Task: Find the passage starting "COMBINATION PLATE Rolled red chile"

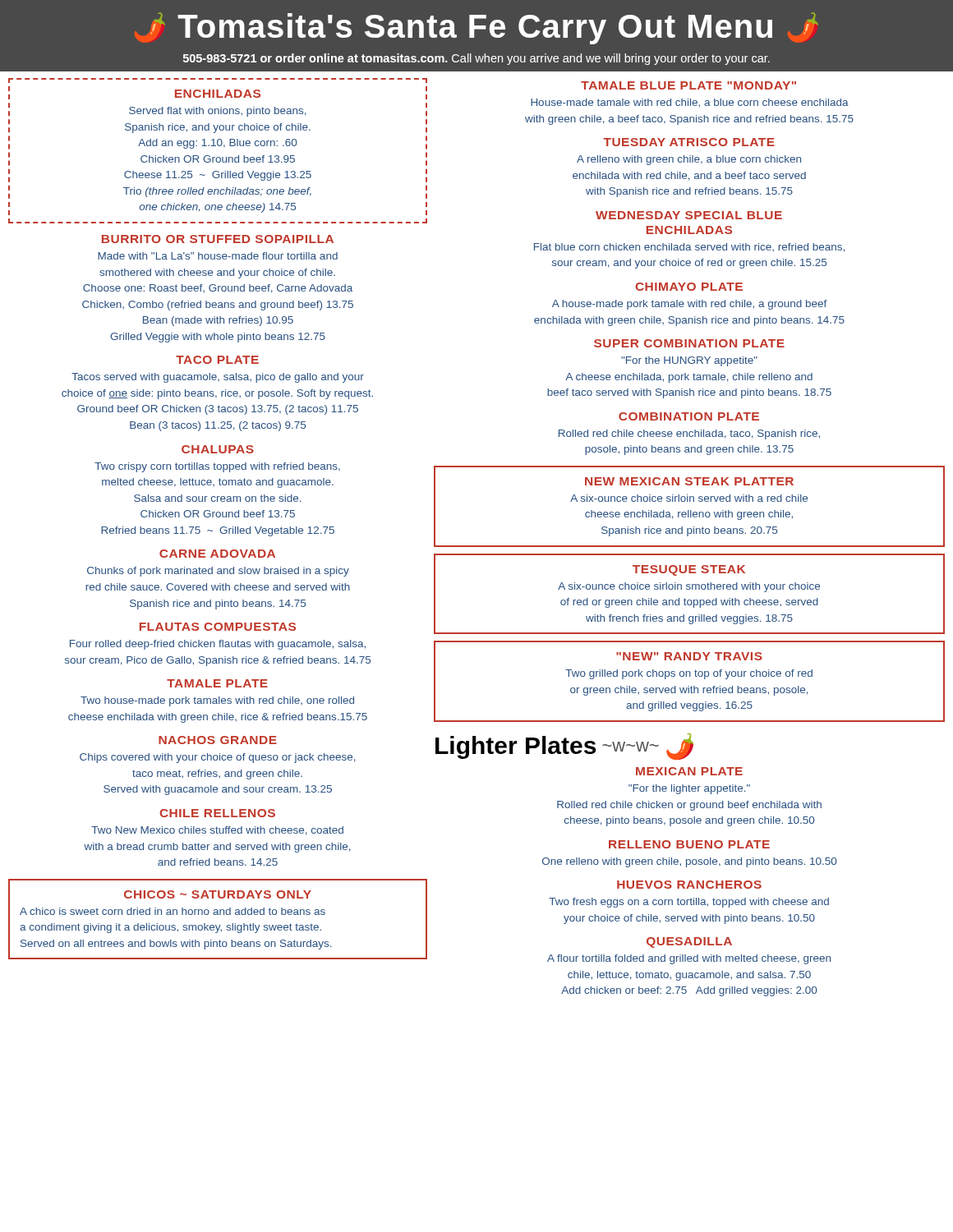Action: pos(689,433)
